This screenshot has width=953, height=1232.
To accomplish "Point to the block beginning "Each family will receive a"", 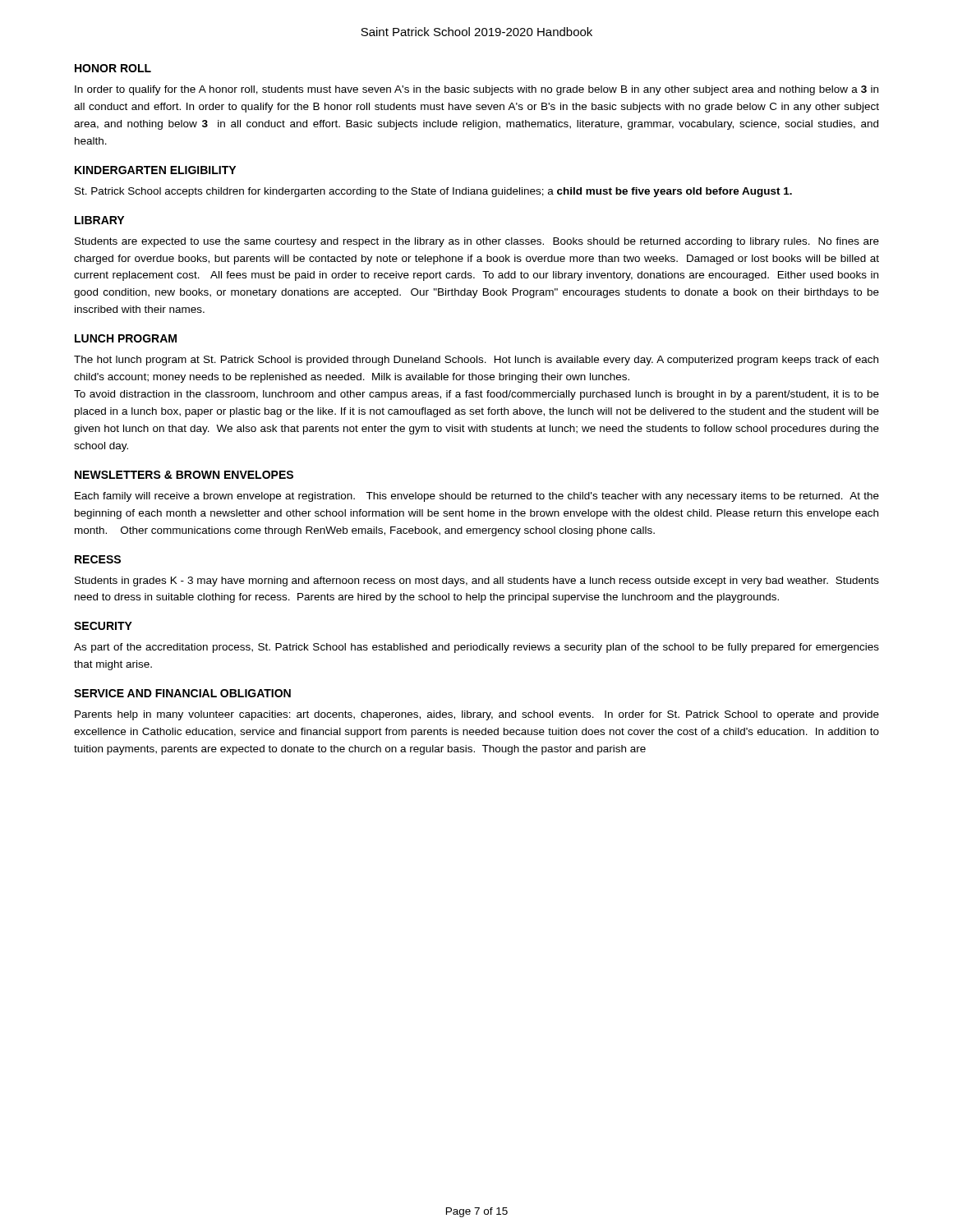I will tap(476, 513).
